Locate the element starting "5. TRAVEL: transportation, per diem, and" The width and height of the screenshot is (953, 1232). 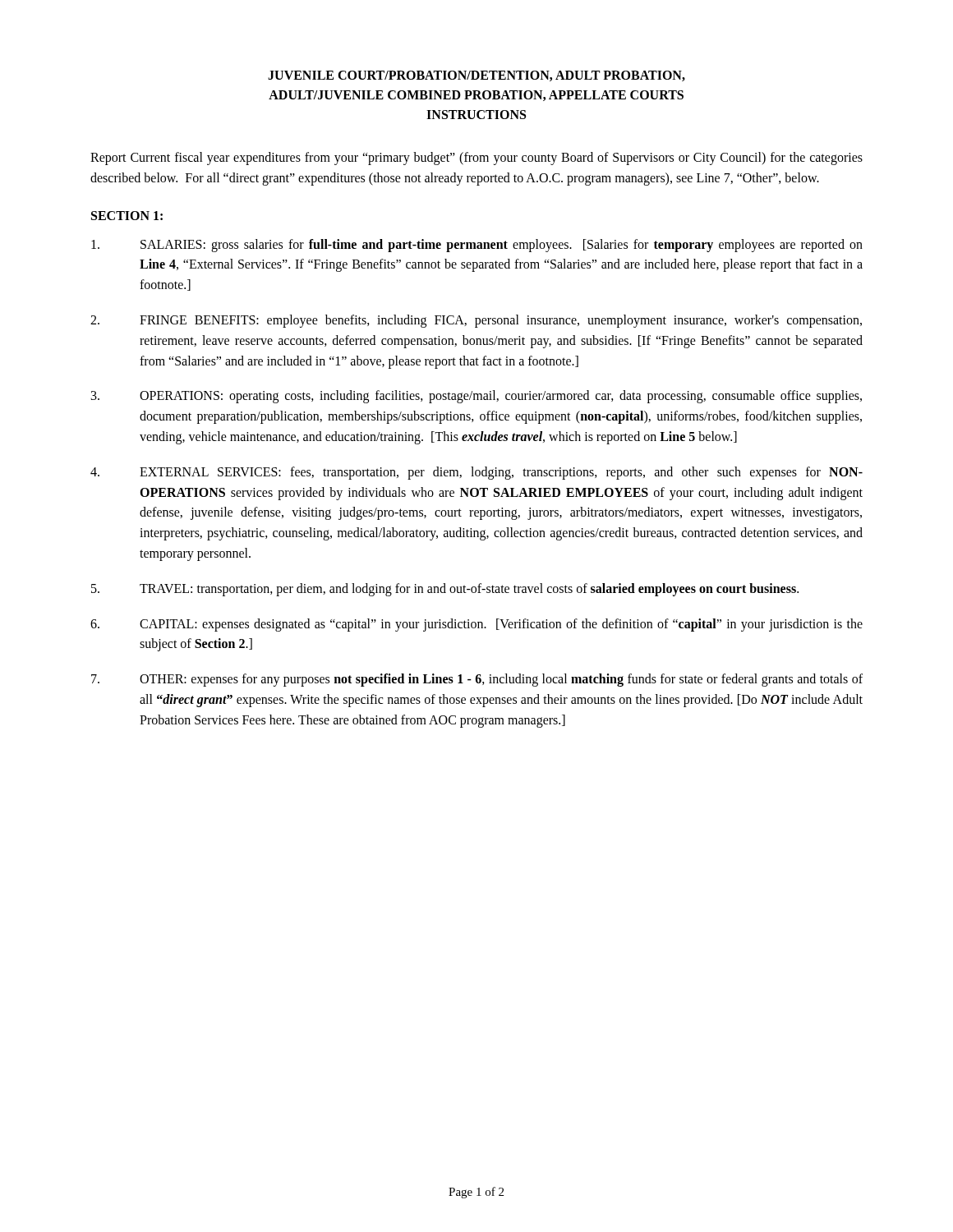coord(476,589)
